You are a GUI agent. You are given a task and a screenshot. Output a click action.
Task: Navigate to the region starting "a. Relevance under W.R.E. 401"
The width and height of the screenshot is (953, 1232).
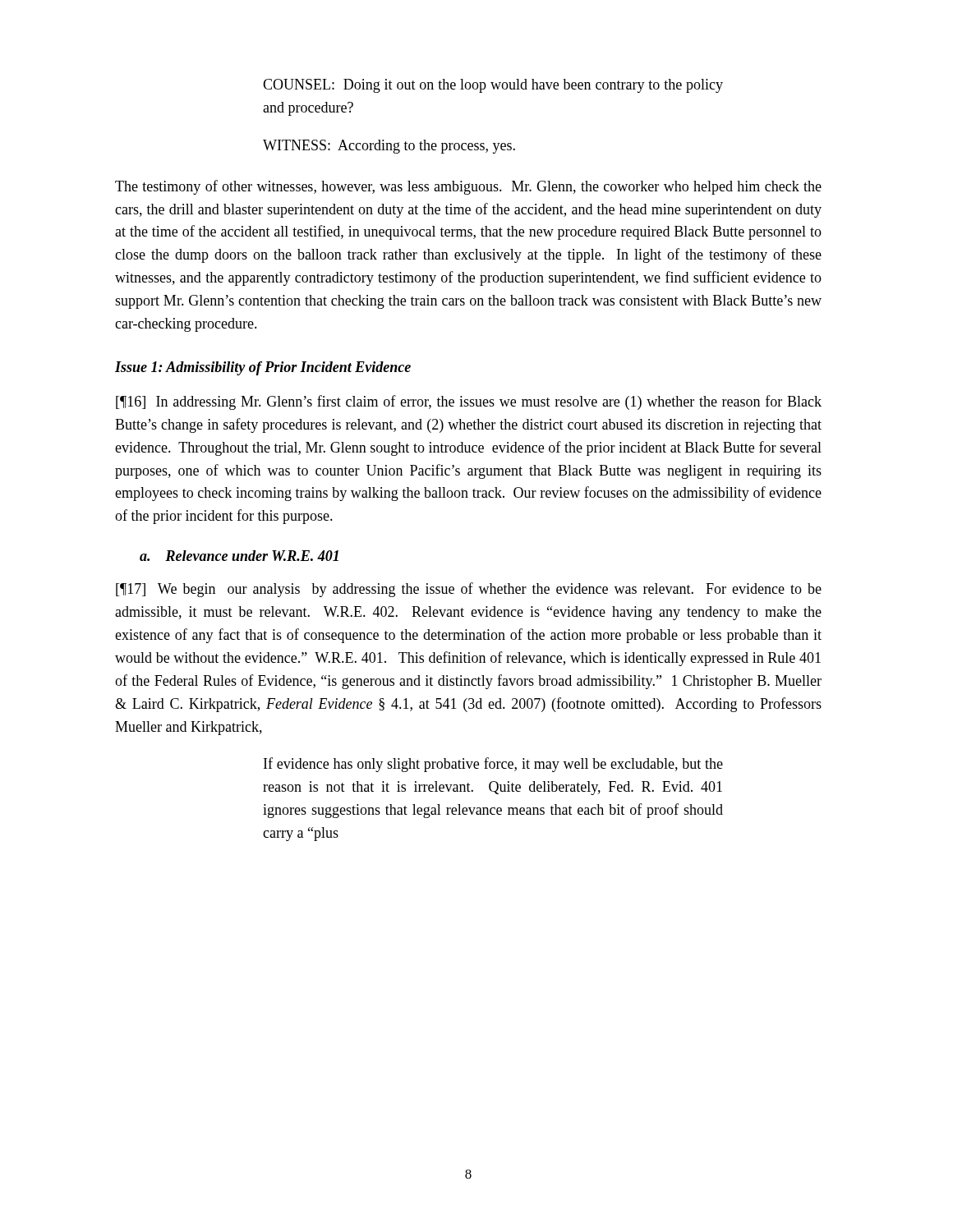click(x=240, y=556)
